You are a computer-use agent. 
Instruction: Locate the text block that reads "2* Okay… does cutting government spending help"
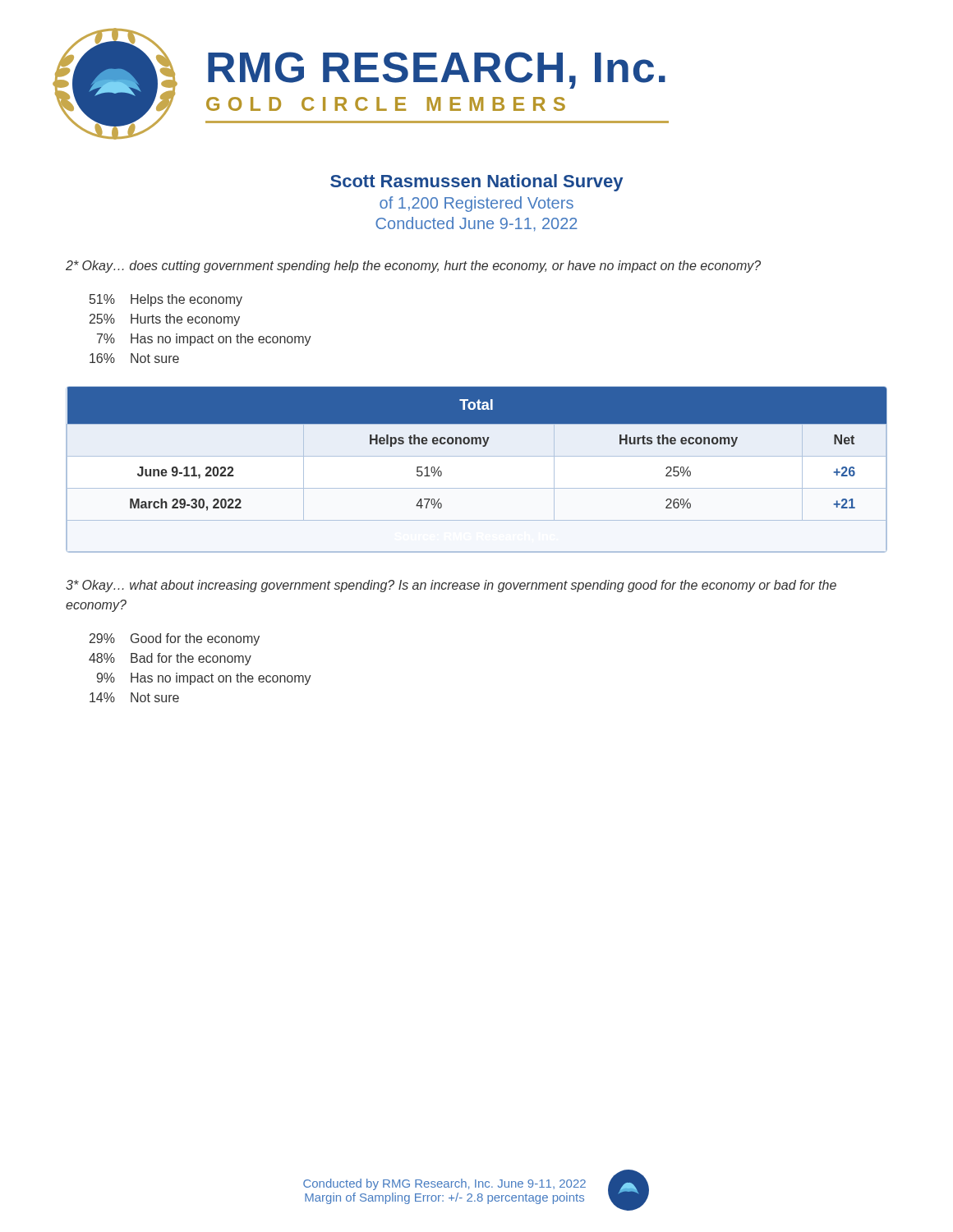(476, 266)
